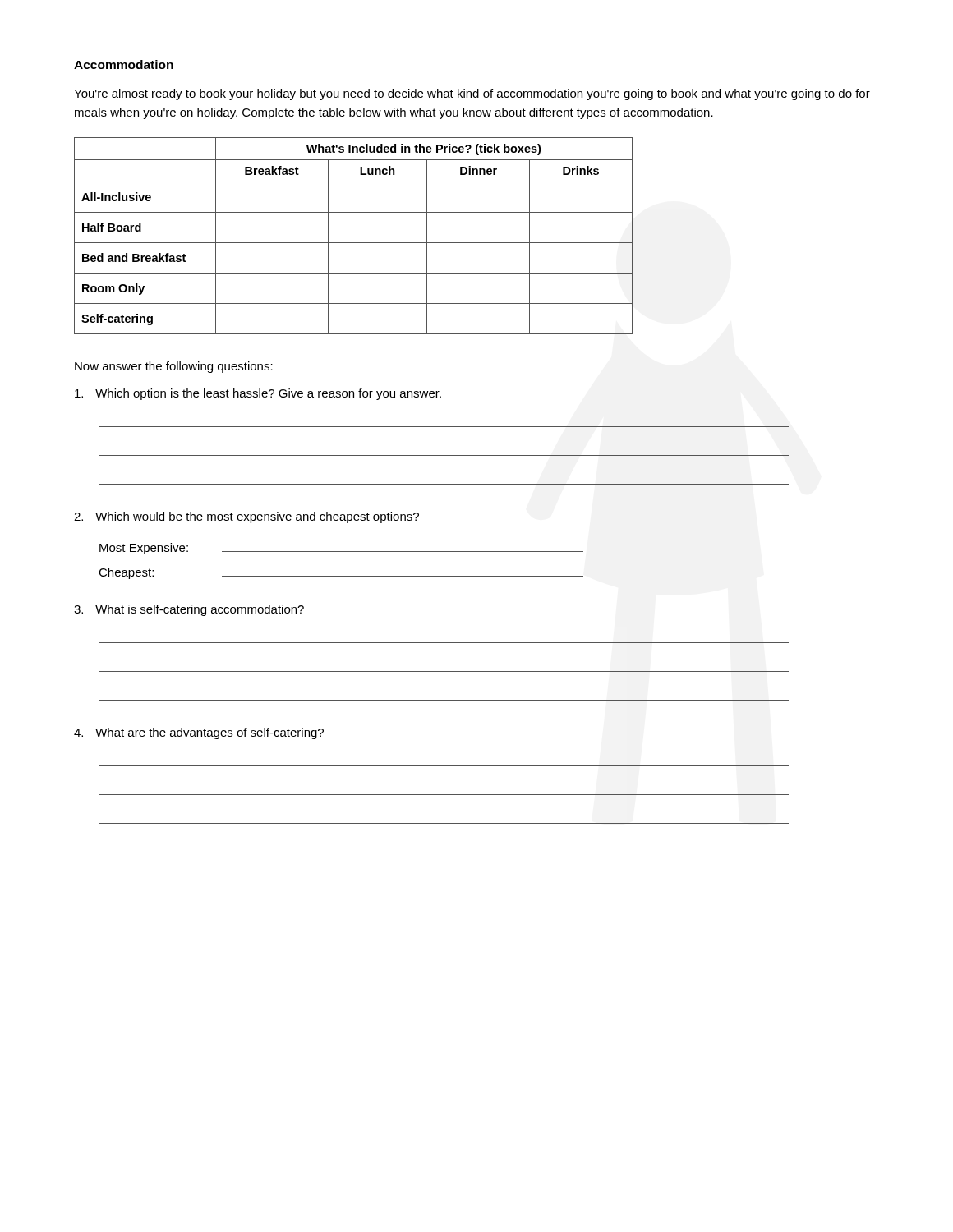Screen dimensions: 1232x953
Task: Navigate to the passage starting "Which option is"
Action: [258, 393]
